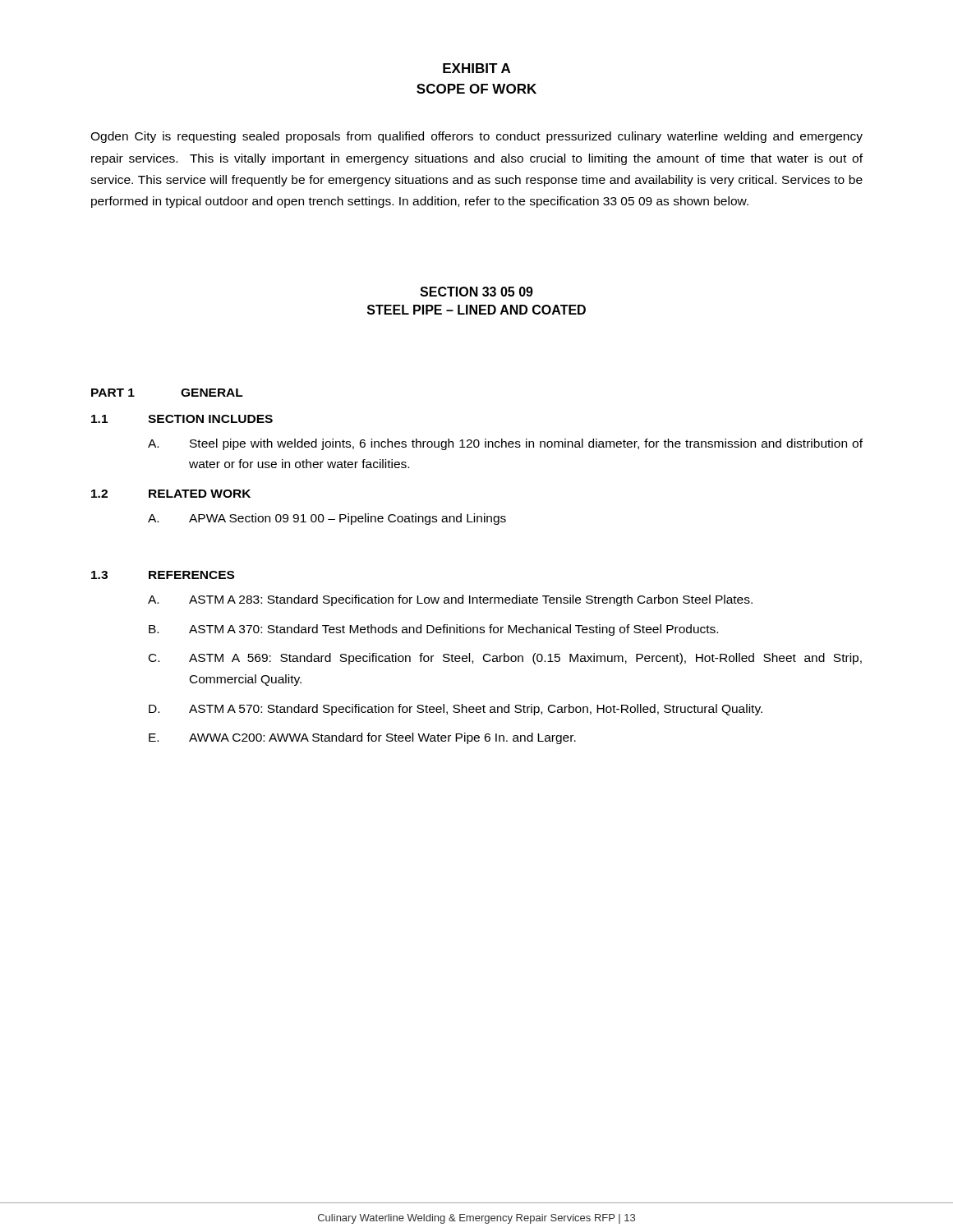Point to "EXHIBIT A SCOPE OF WORK"
This screenshot has height=1232, width=953.
click(x=476, y=79)
